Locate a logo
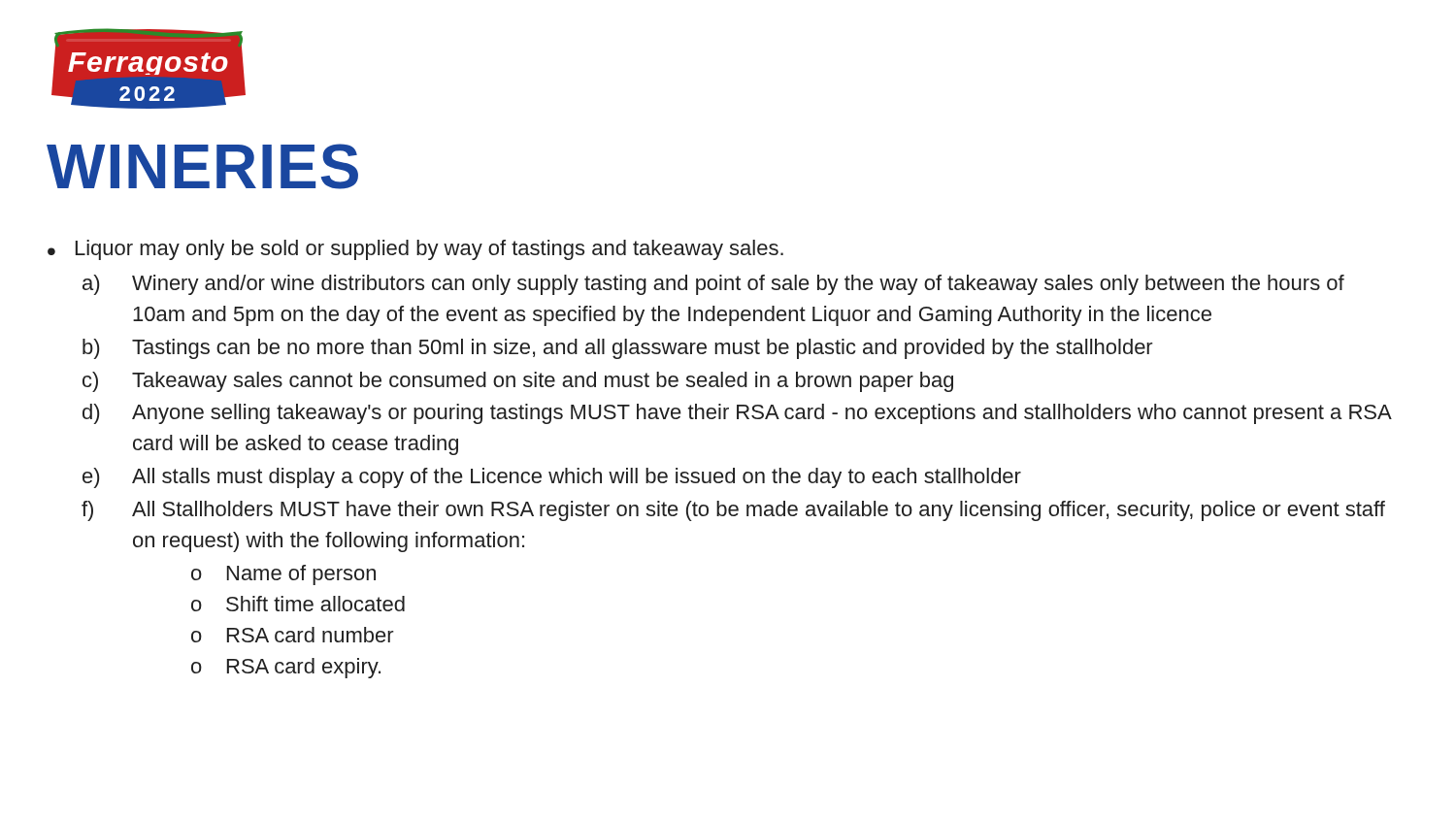Viewport: 1456px width, 819px height. [x=149, y=80]
